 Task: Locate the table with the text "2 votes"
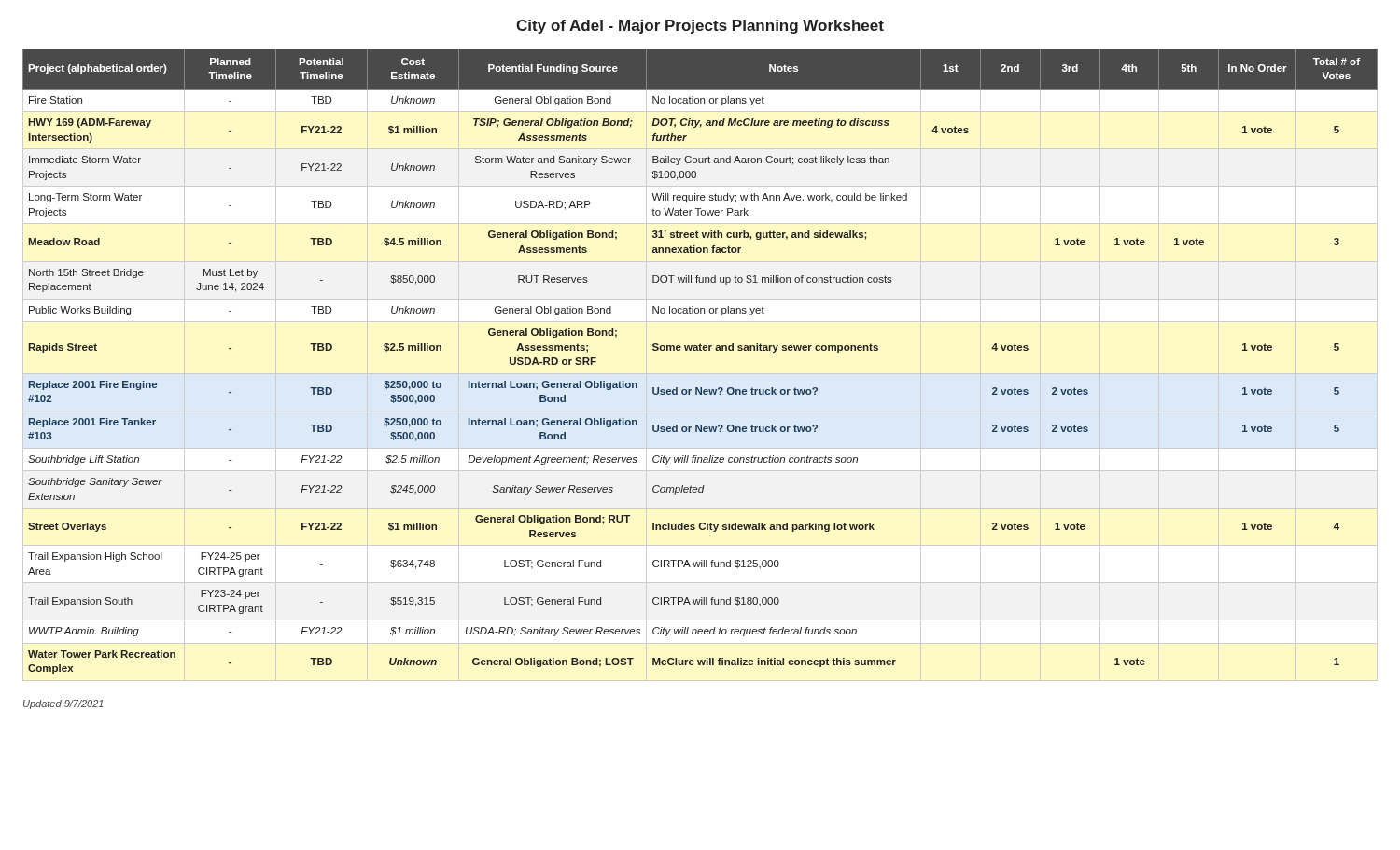(700, 365)
